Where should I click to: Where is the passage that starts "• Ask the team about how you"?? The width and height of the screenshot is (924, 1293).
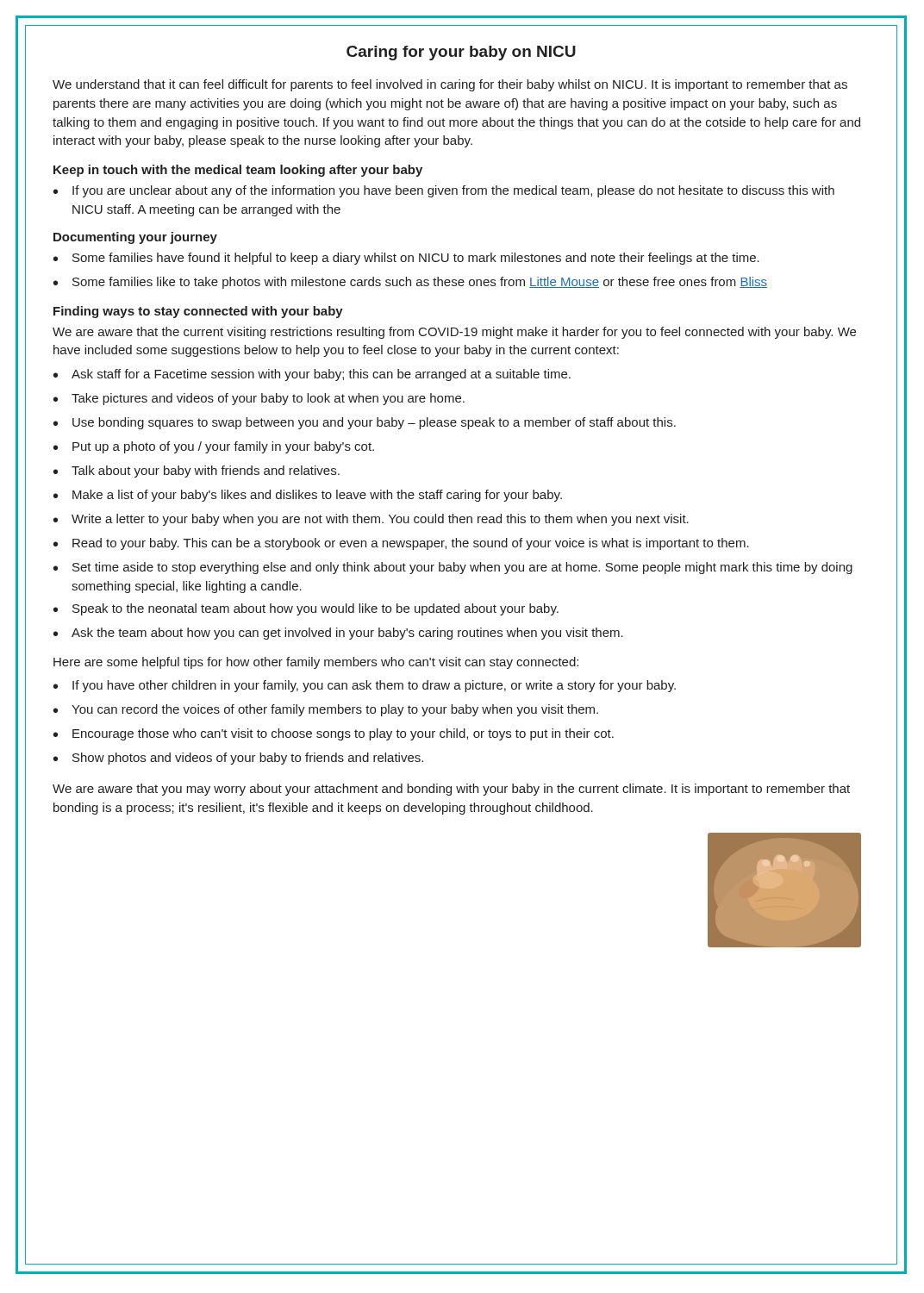tap(461, 633)
